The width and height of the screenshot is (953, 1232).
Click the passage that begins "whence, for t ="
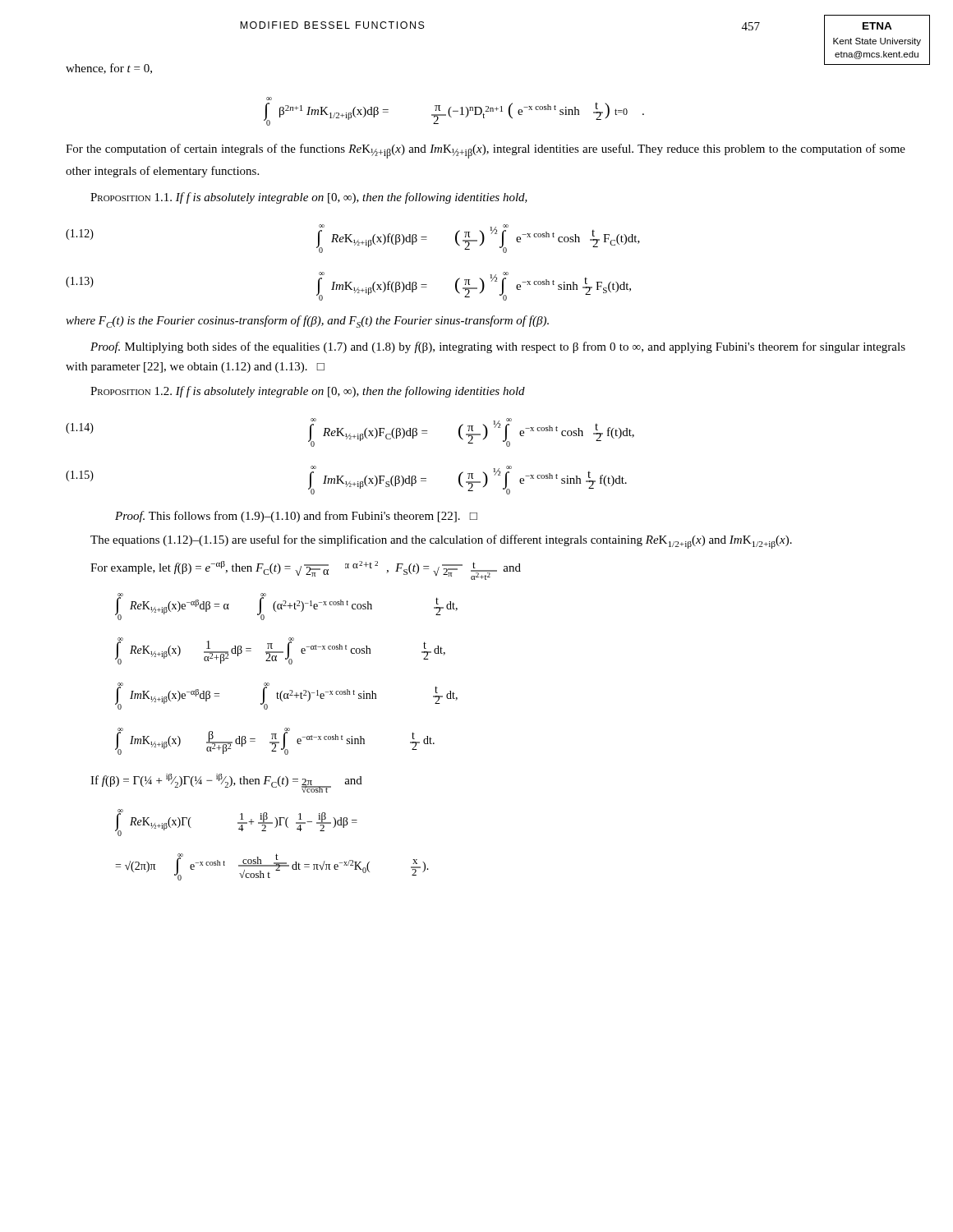click(109, 68)
